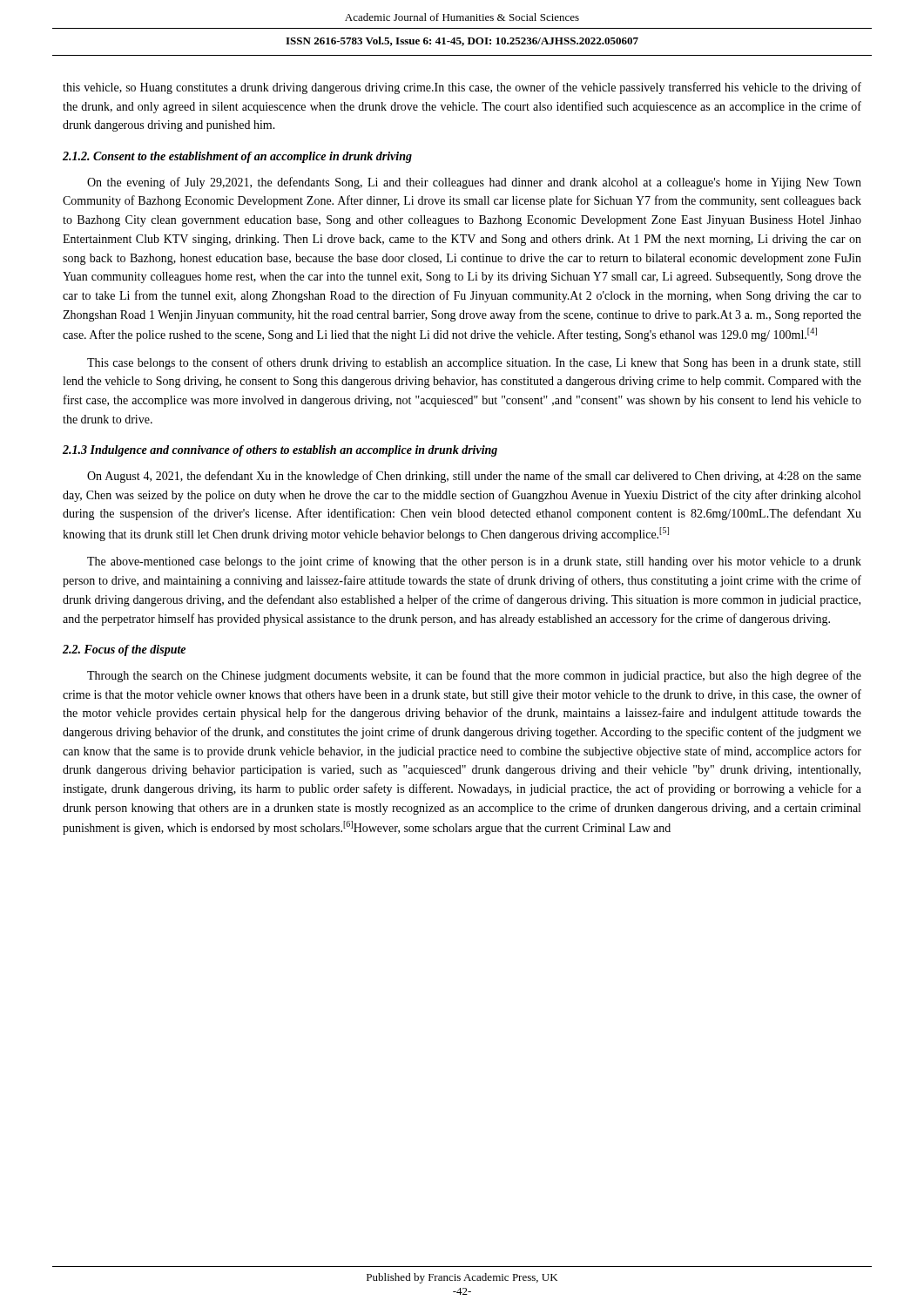Where is the passage that starts "This case belongs"?
The height and width of the screenshot is (1307, 924).
[x=462, y=391]
